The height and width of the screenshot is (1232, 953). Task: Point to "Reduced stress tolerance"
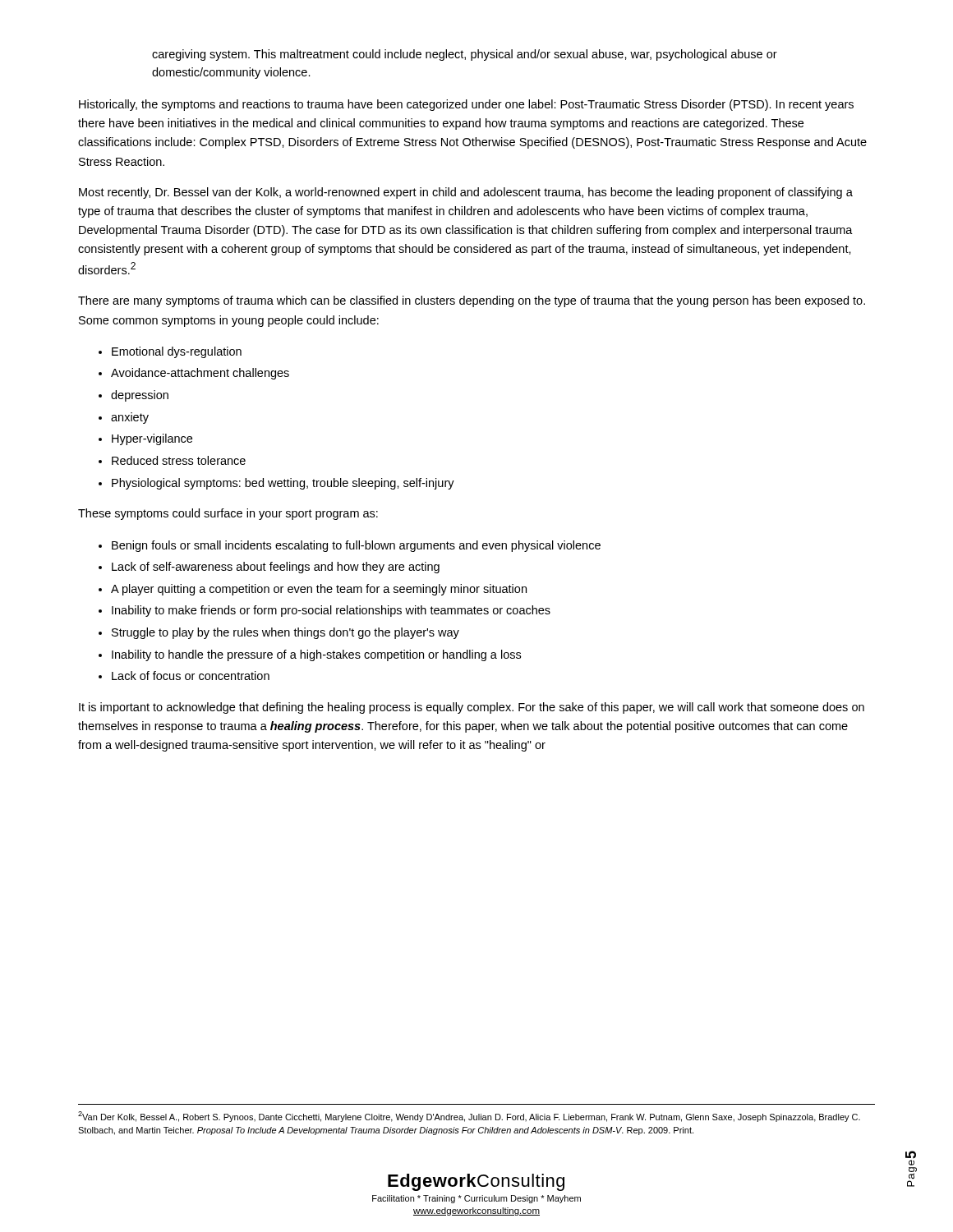pyautogui.click(x=178, y=461)
